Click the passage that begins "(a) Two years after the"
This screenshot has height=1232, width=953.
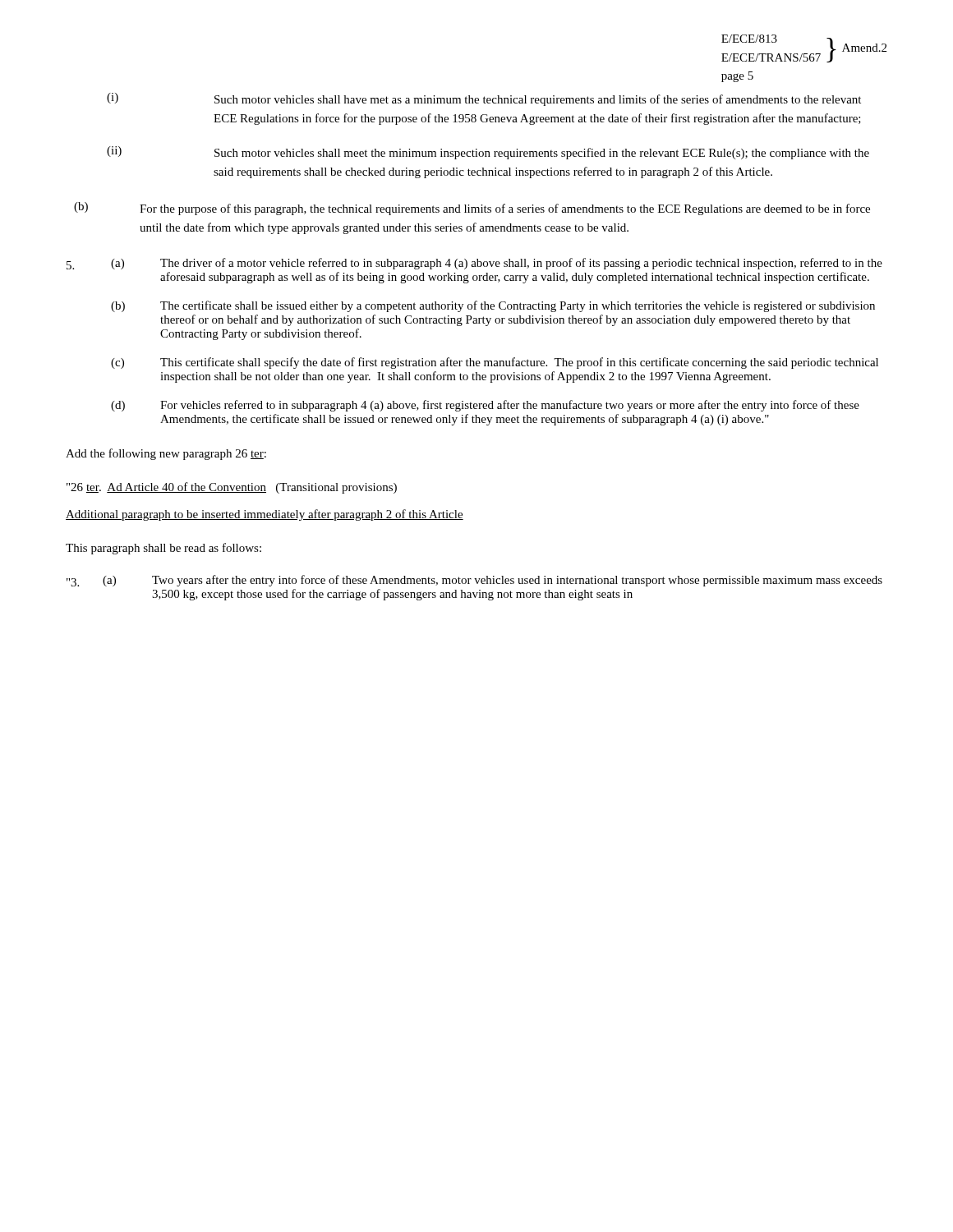(495, 587)
